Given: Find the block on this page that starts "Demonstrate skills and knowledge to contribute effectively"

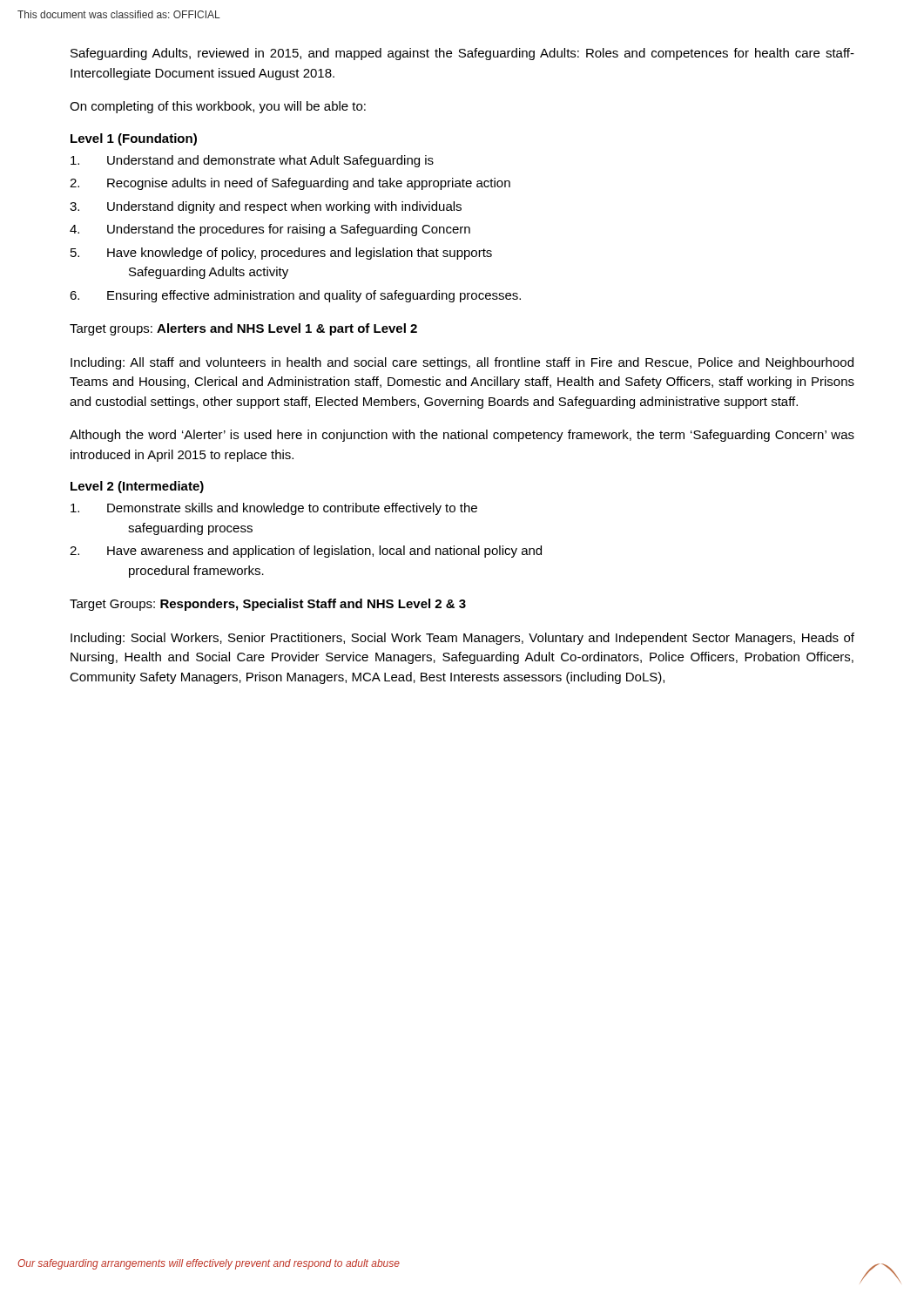Looking at the screenshot, I should [462, 518].
